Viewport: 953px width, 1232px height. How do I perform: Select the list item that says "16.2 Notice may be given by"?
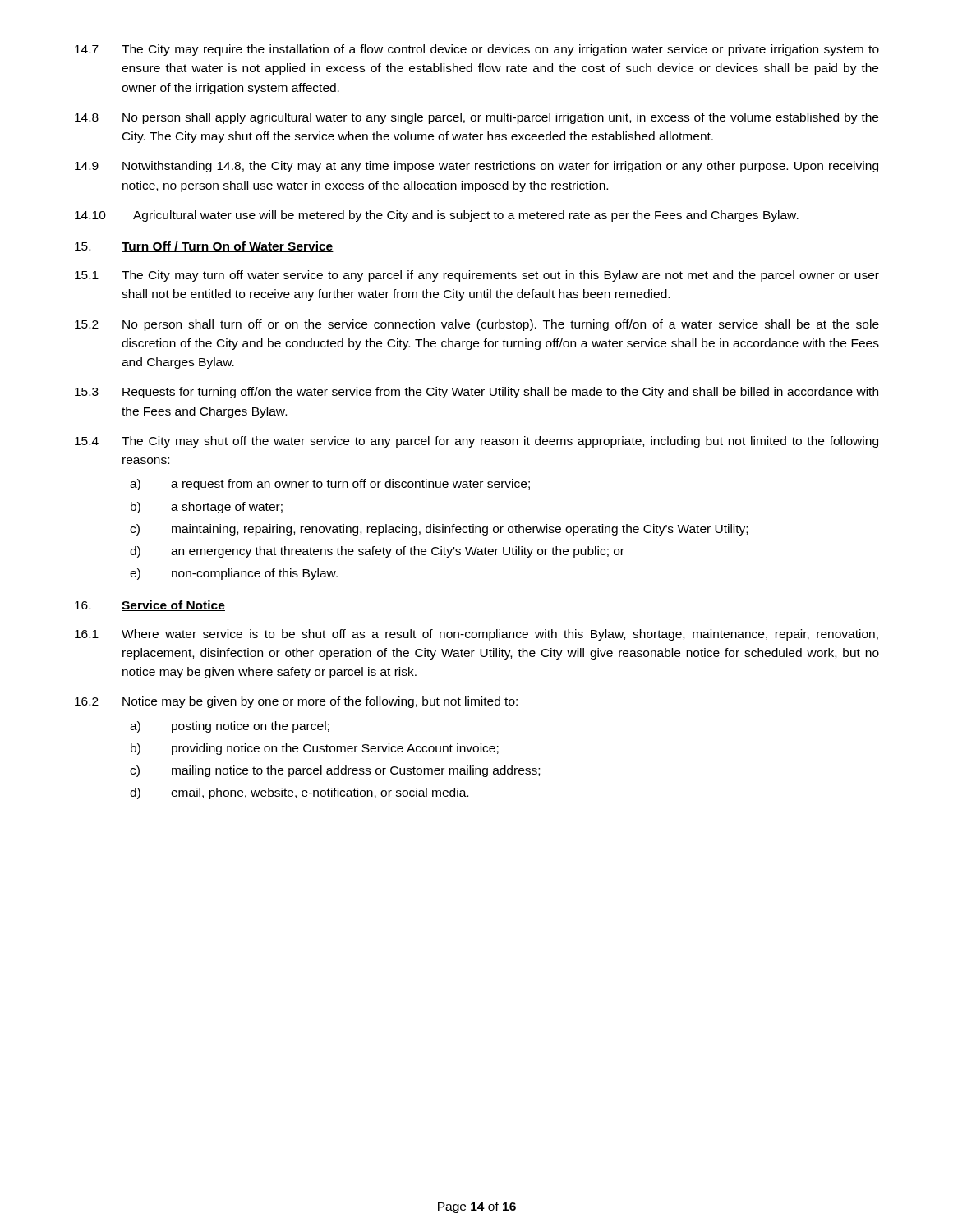pyautogui.click(x=476, y=749)
